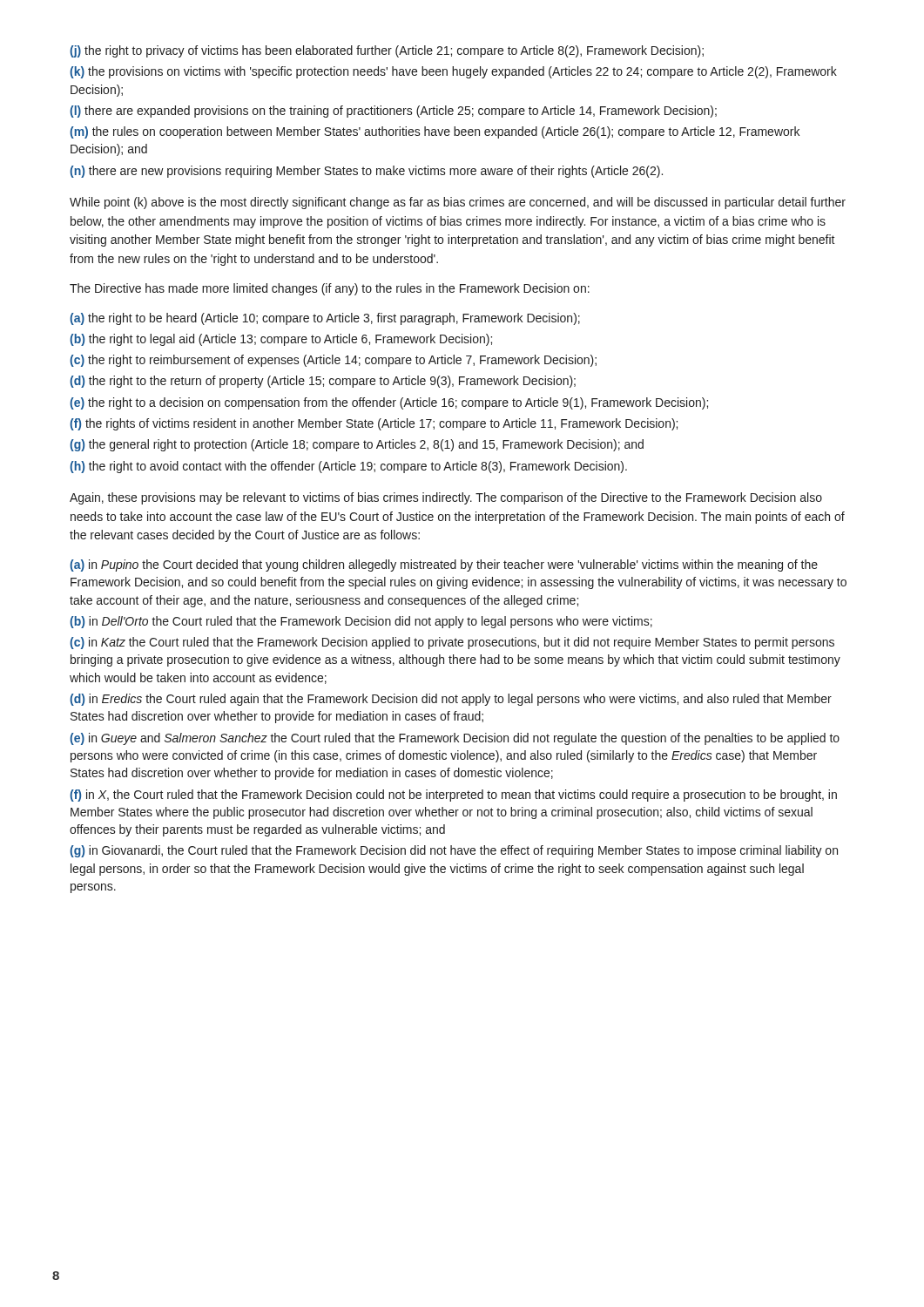Find the region starting "(l) there are expanded provisions on"
924x1307 pixels.
tap(394, 111)
